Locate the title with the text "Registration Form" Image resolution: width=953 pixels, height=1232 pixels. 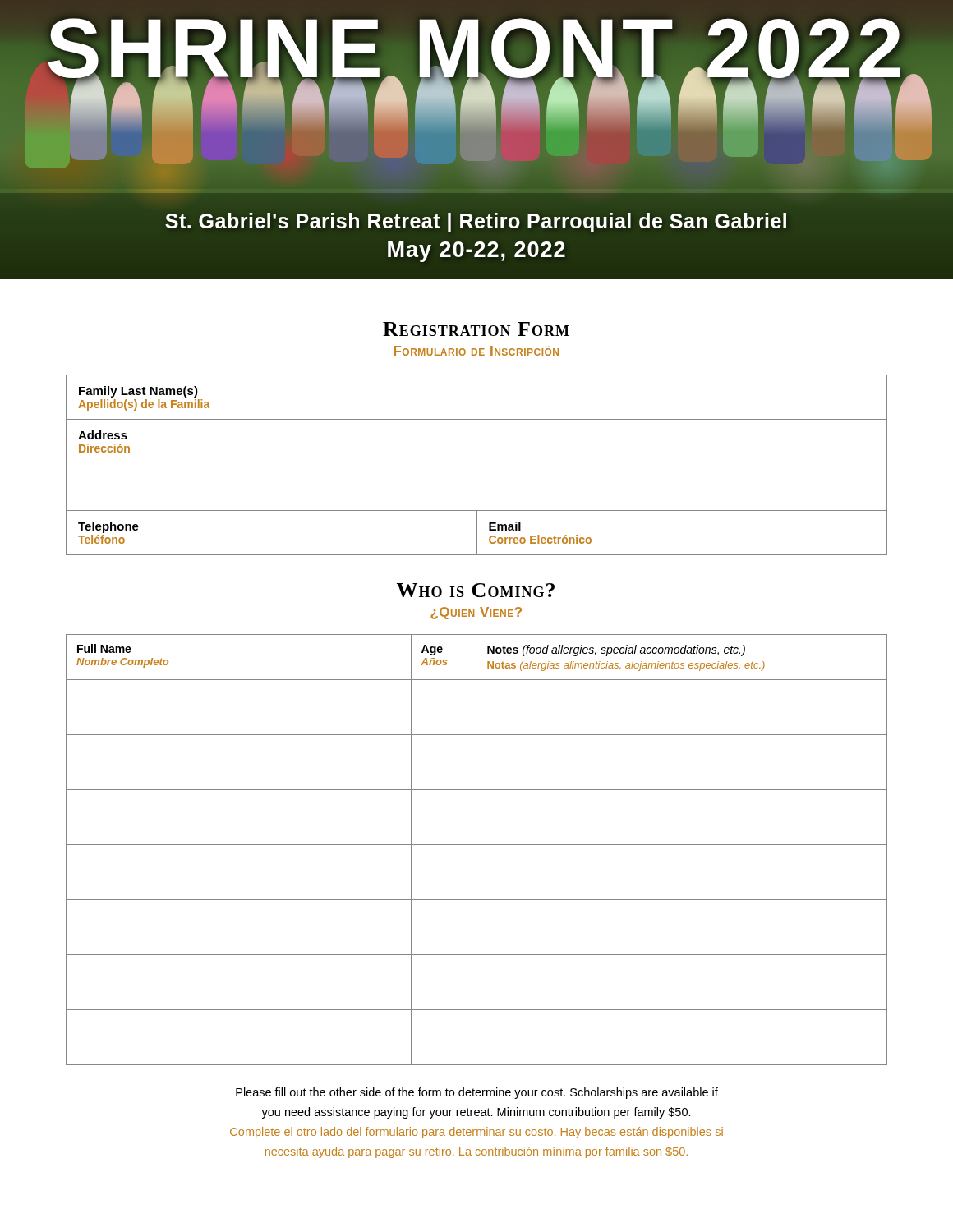(476, 329)
